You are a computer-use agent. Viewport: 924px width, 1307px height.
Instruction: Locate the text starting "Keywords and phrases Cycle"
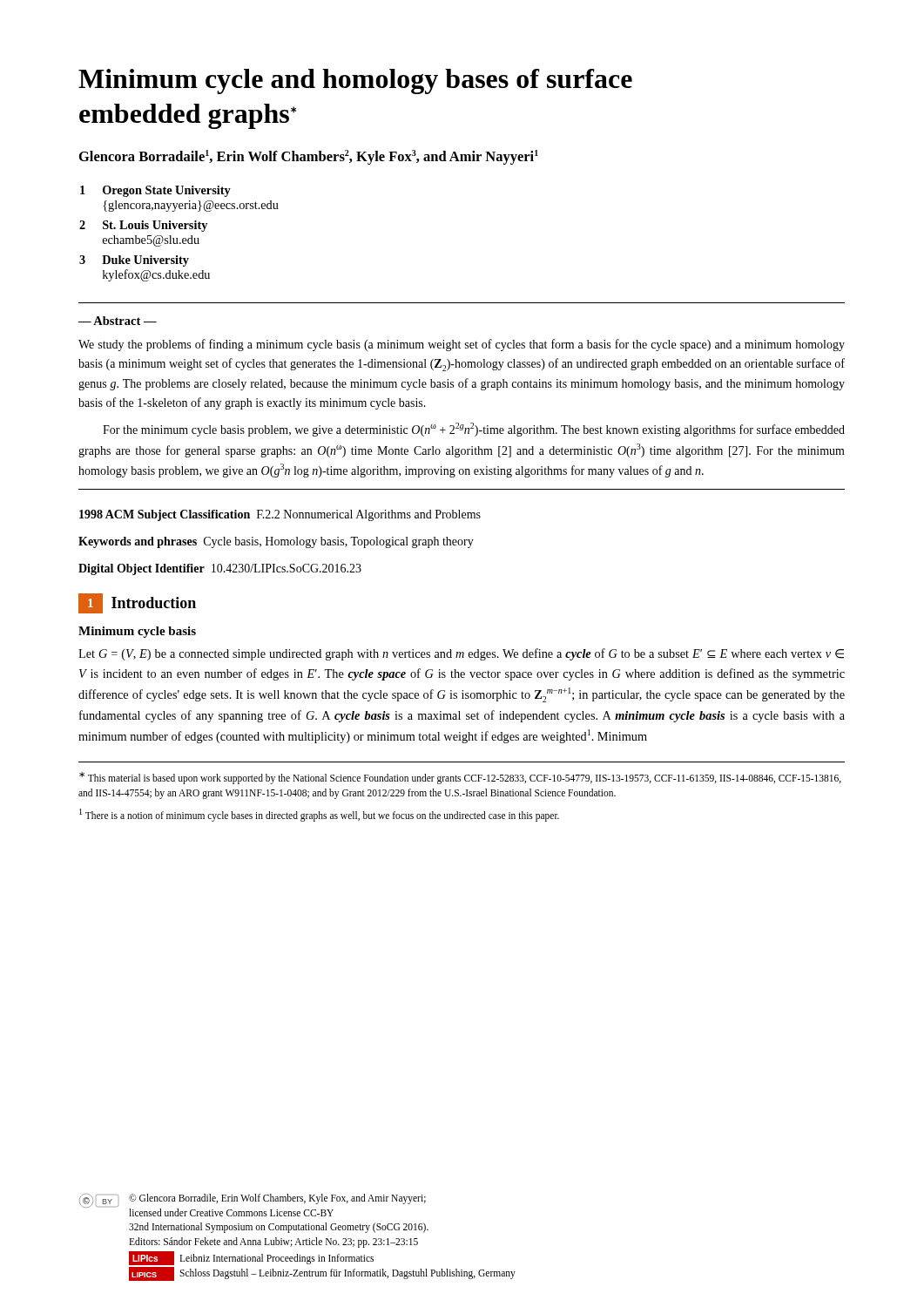[x=276, y=542]
